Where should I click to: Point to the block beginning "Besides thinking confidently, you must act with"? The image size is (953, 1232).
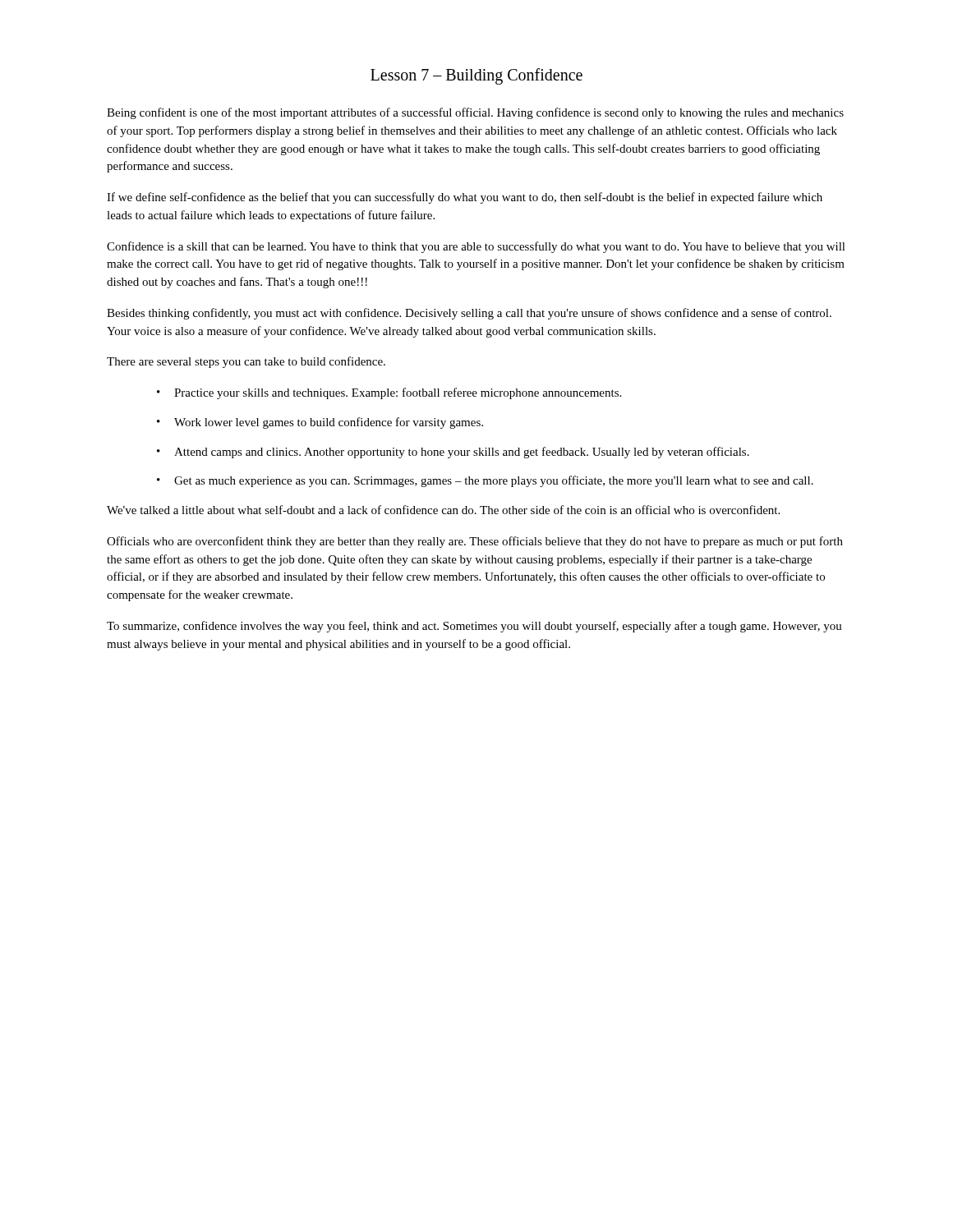469,322
